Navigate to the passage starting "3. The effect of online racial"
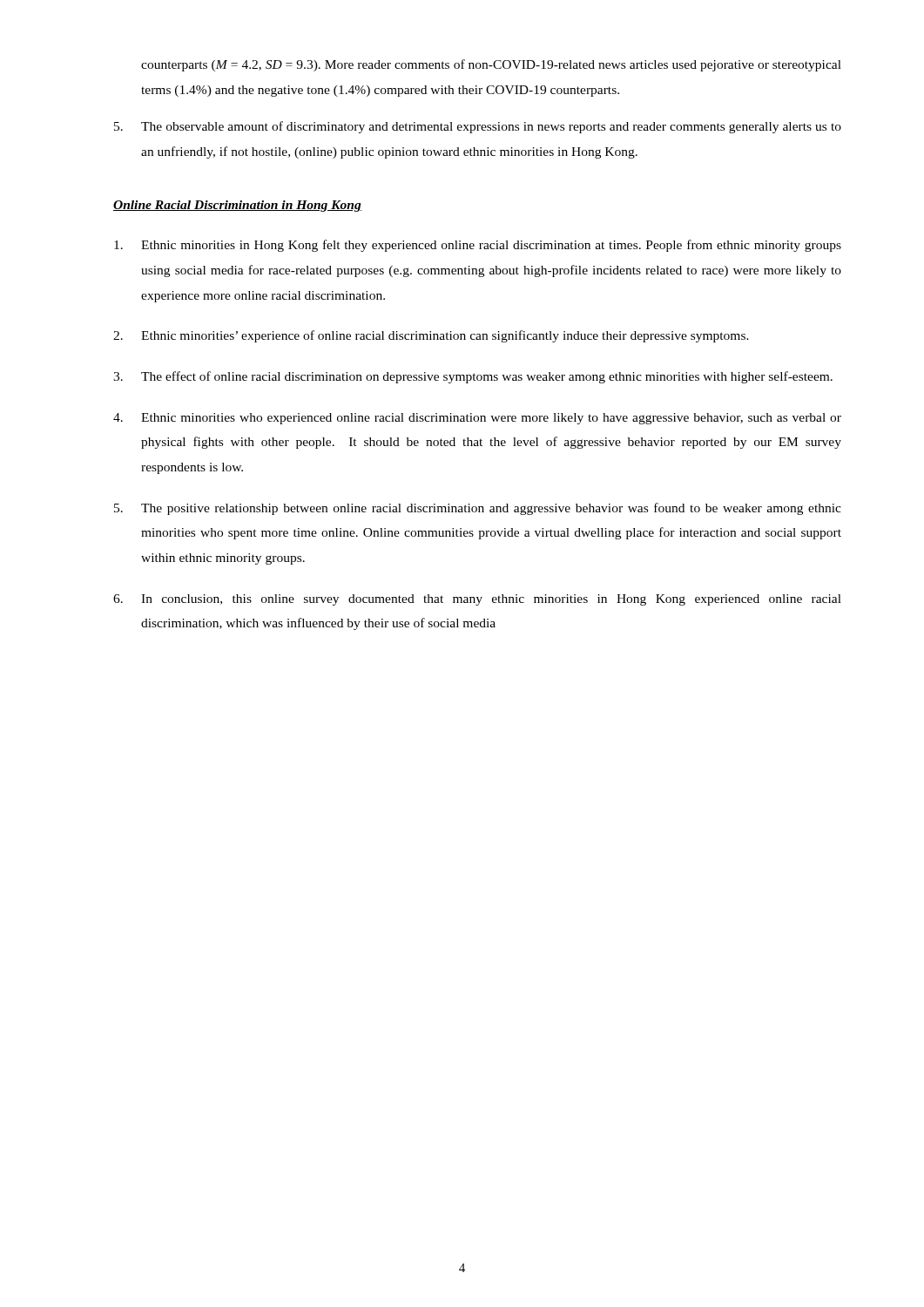The image size is (924, 1307). click(x=477, y=377)
